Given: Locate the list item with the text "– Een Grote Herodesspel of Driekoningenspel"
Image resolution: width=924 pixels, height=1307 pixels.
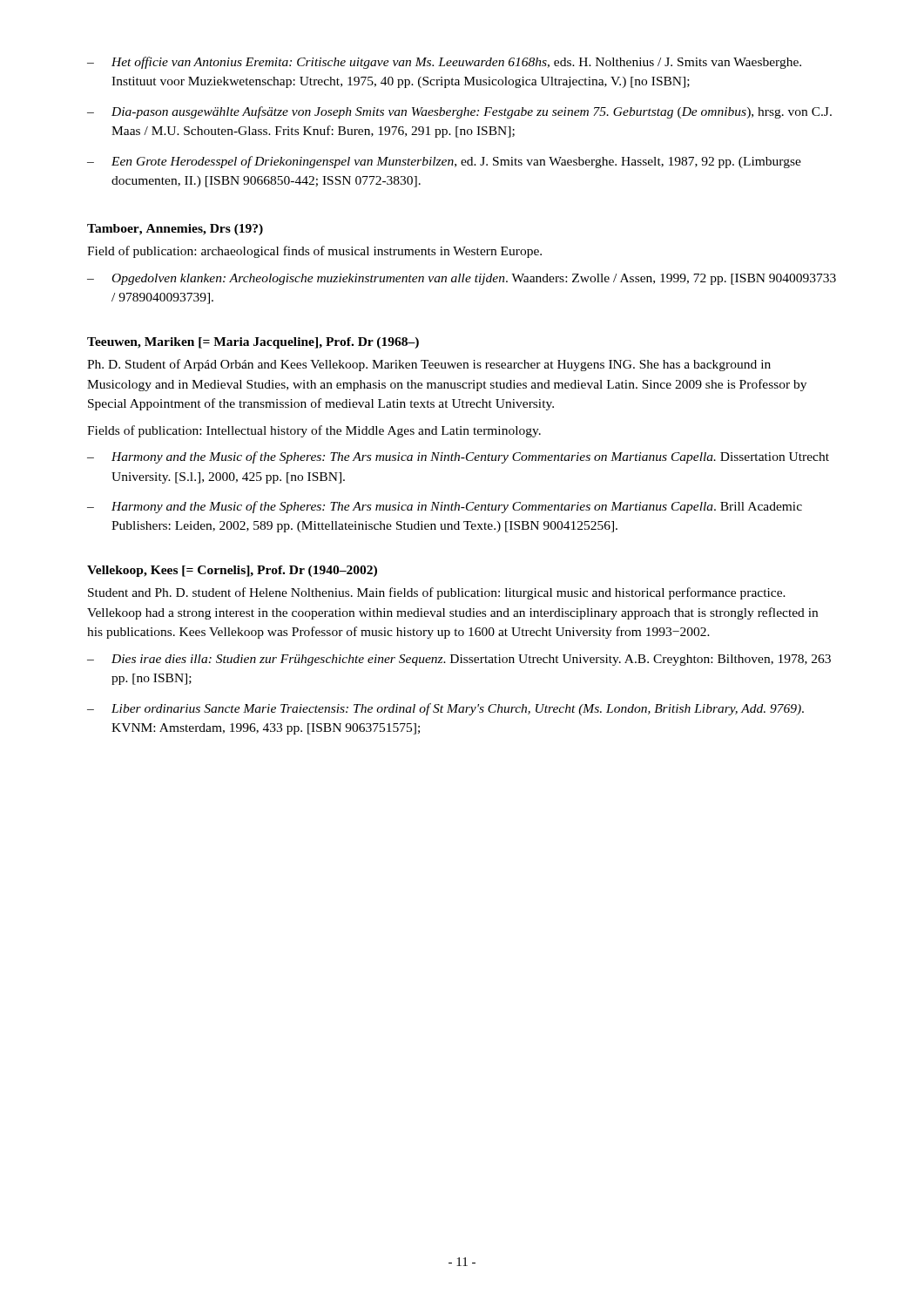Looking at the screenshot, I should tap(462, 171).
